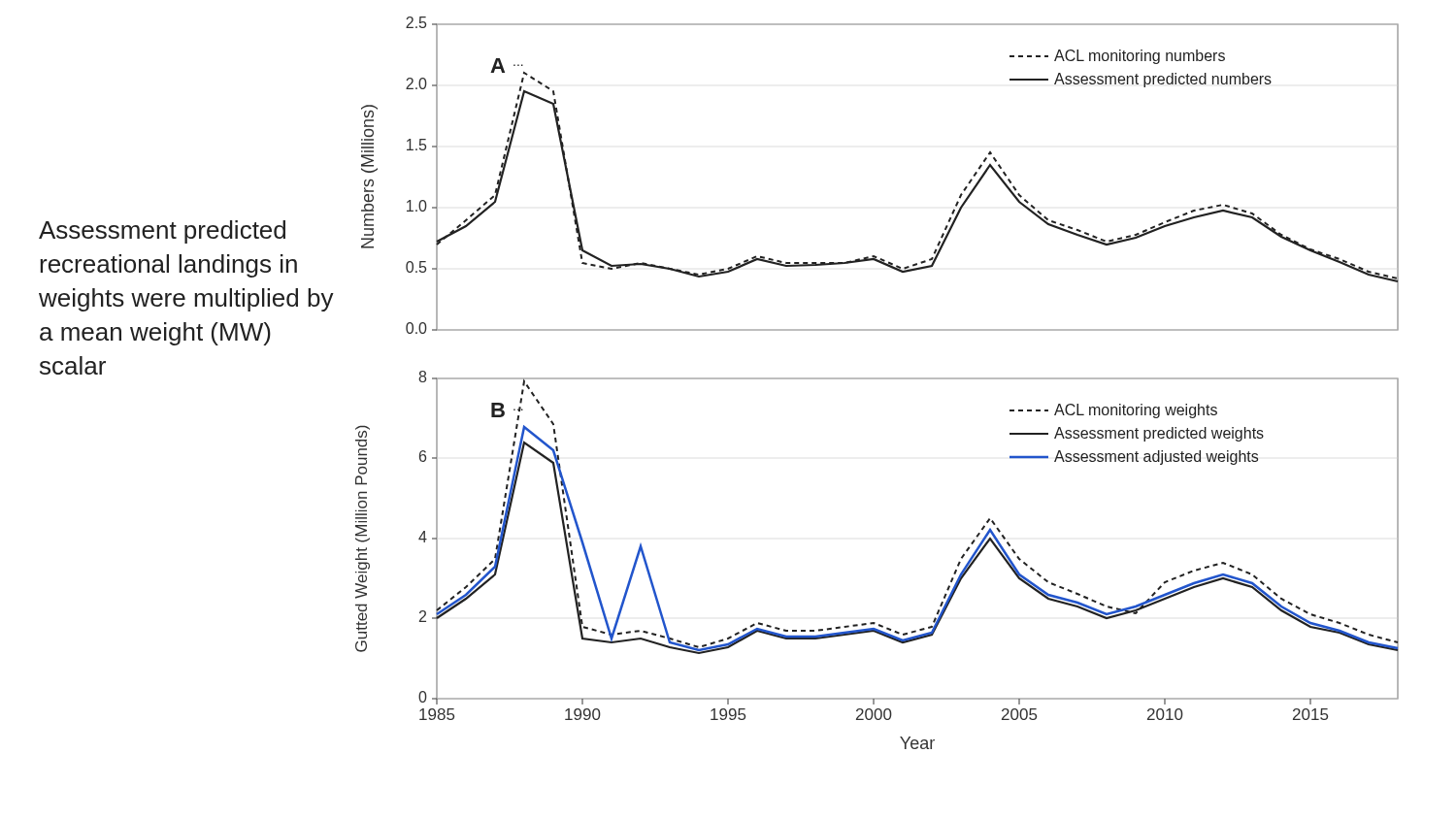Click on the text block starting "Assessment predicted recreational landings in"
This screenshot has width=1456, height=819.
pos(186,298)
